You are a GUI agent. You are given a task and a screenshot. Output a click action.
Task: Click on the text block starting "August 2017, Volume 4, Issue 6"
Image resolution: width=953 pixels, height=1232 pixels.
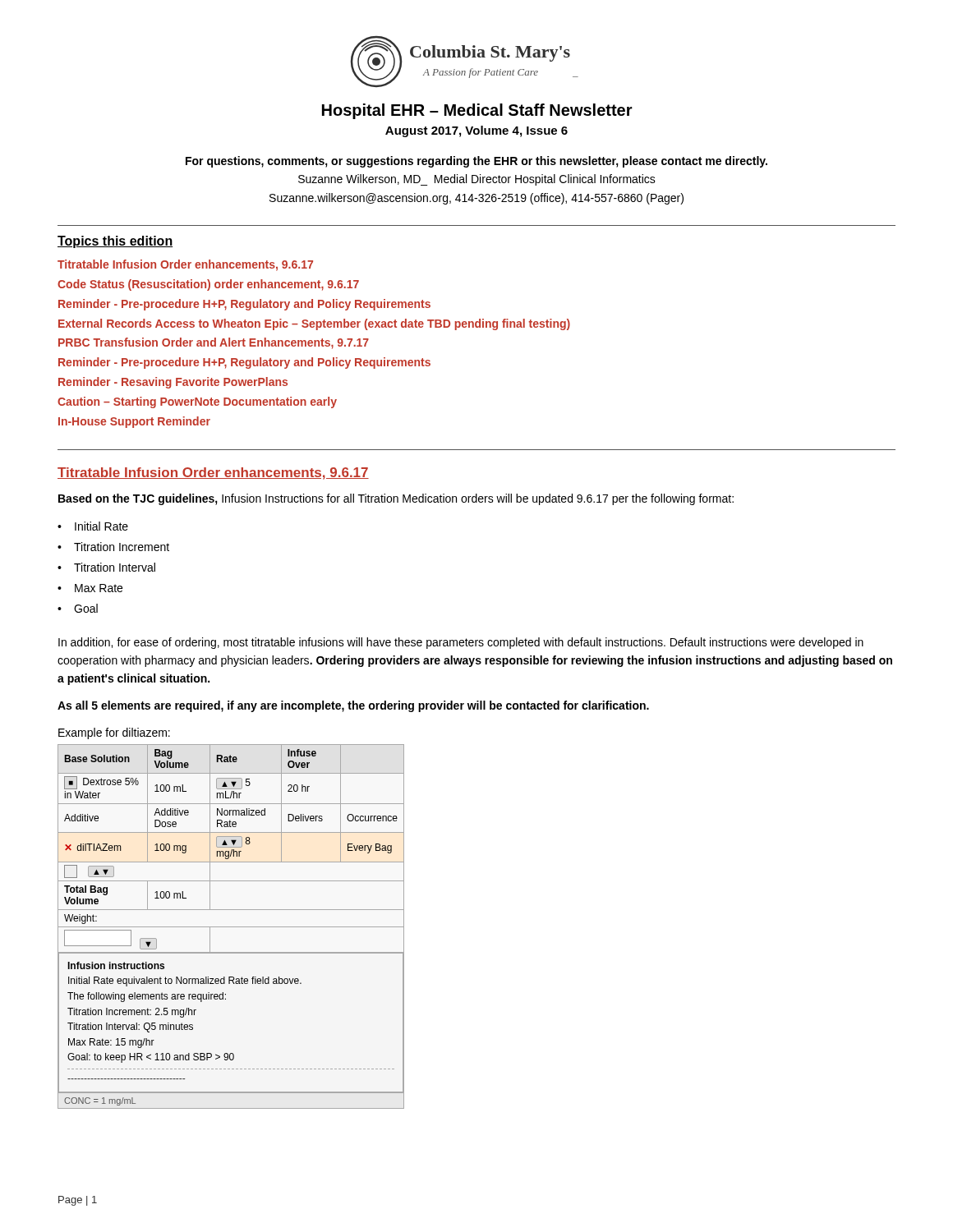(x=476, y=130)
